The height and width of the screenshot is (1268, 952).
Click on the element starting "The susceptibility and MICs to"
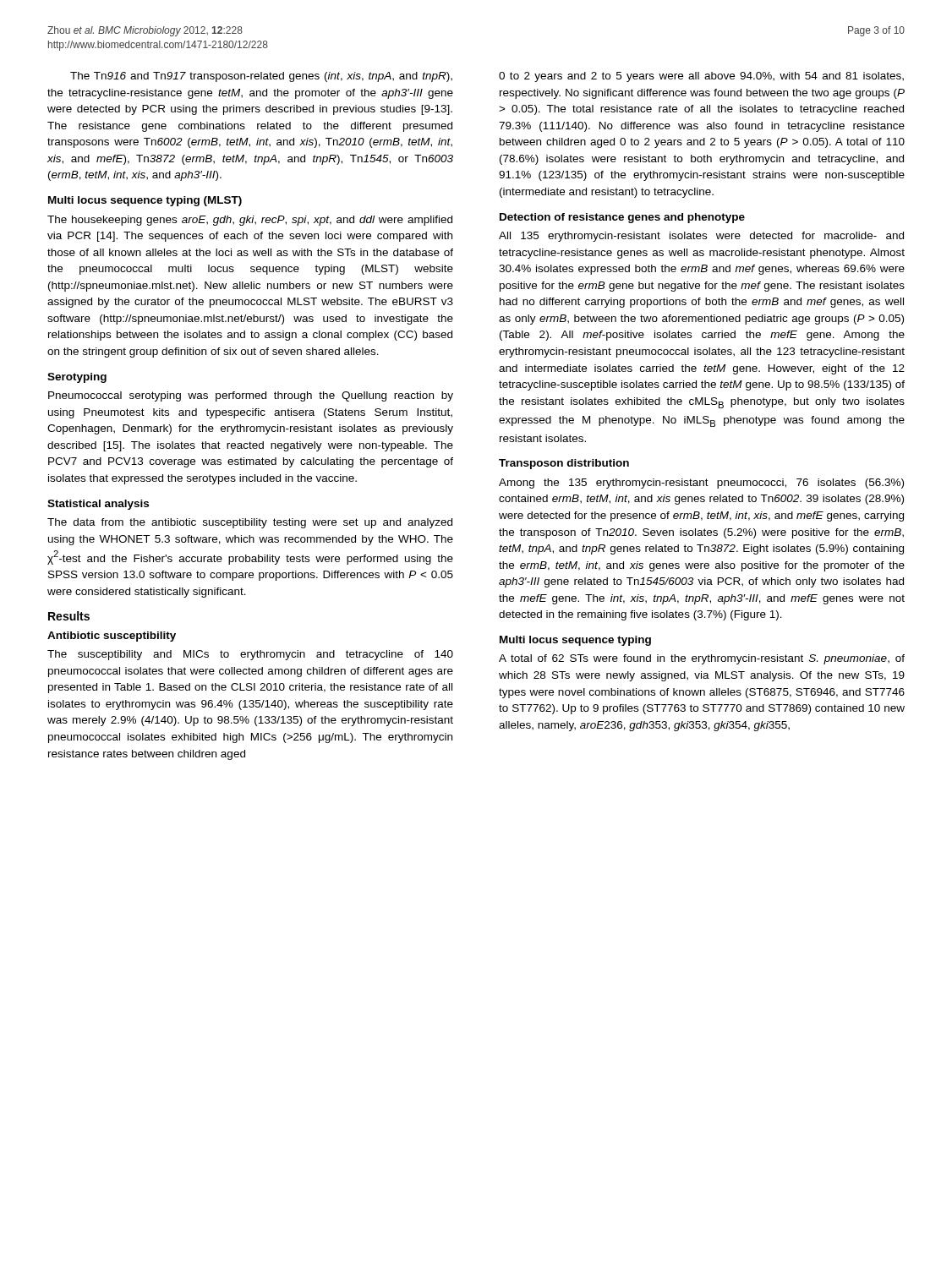coord(250,704)
